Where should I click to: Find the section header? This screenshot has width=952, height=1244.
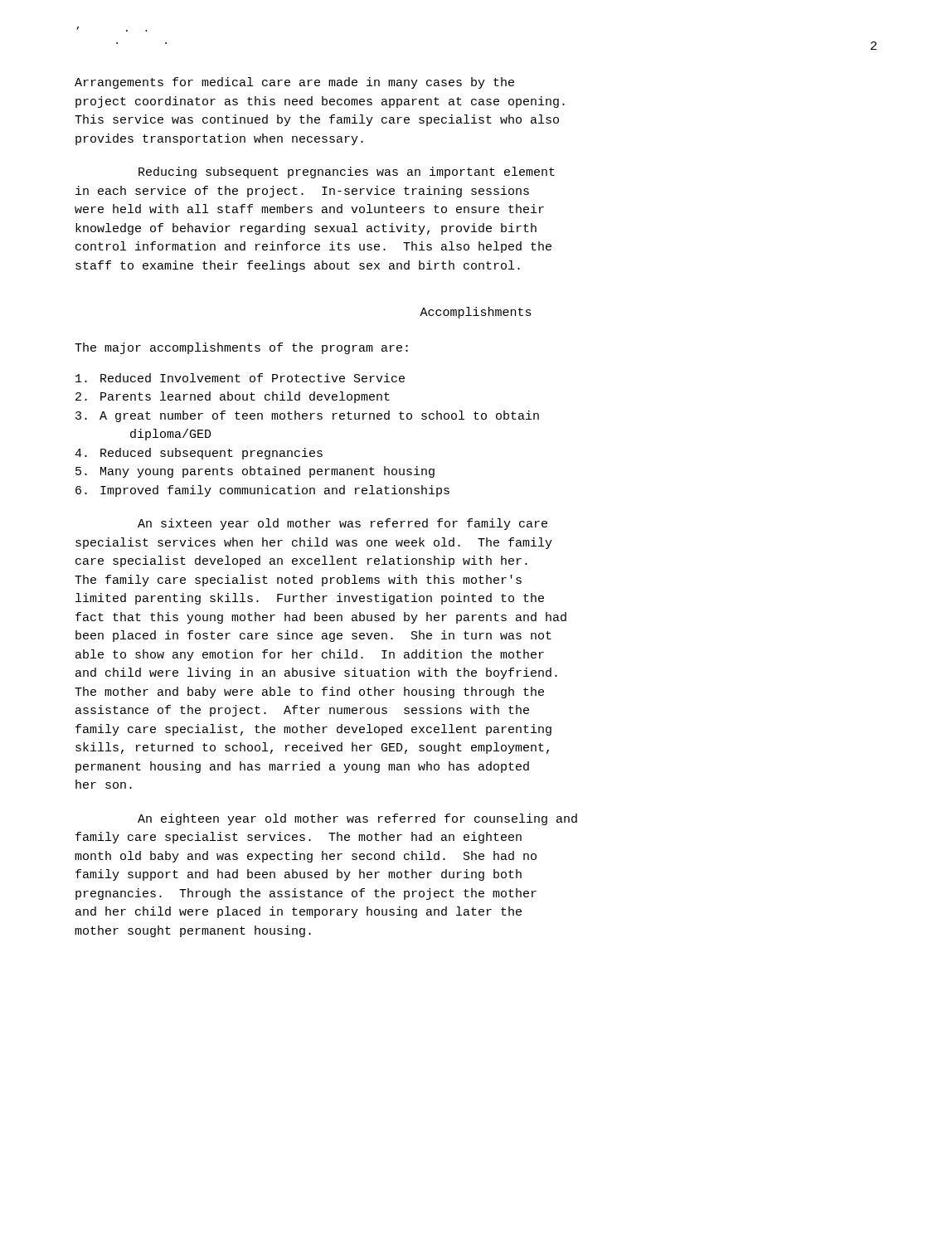coord(476,313)
